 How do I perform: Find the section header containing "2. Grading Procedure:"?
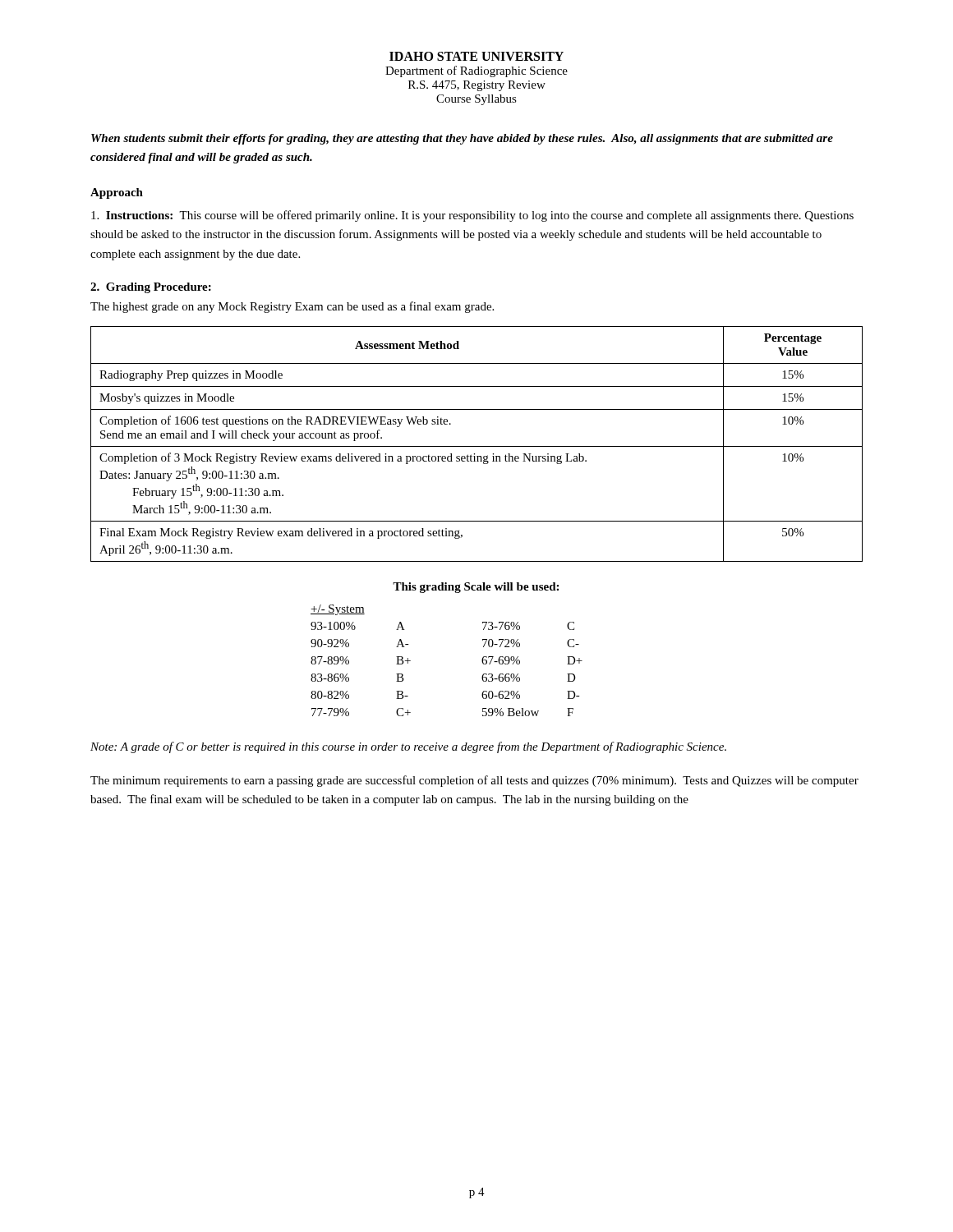tap(151, 286)
